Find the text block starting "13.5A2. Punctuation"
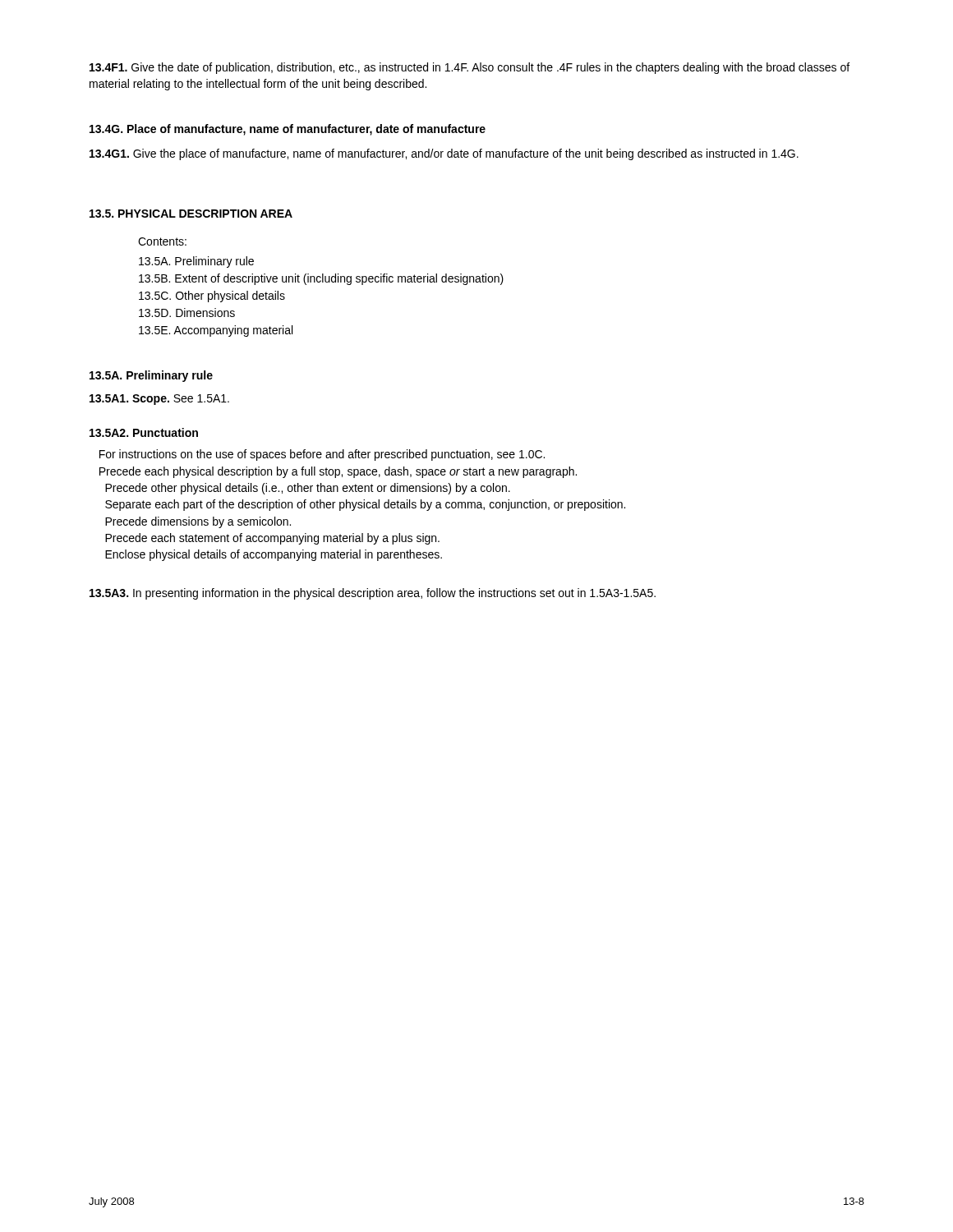953x1232 pixels. 144,433
